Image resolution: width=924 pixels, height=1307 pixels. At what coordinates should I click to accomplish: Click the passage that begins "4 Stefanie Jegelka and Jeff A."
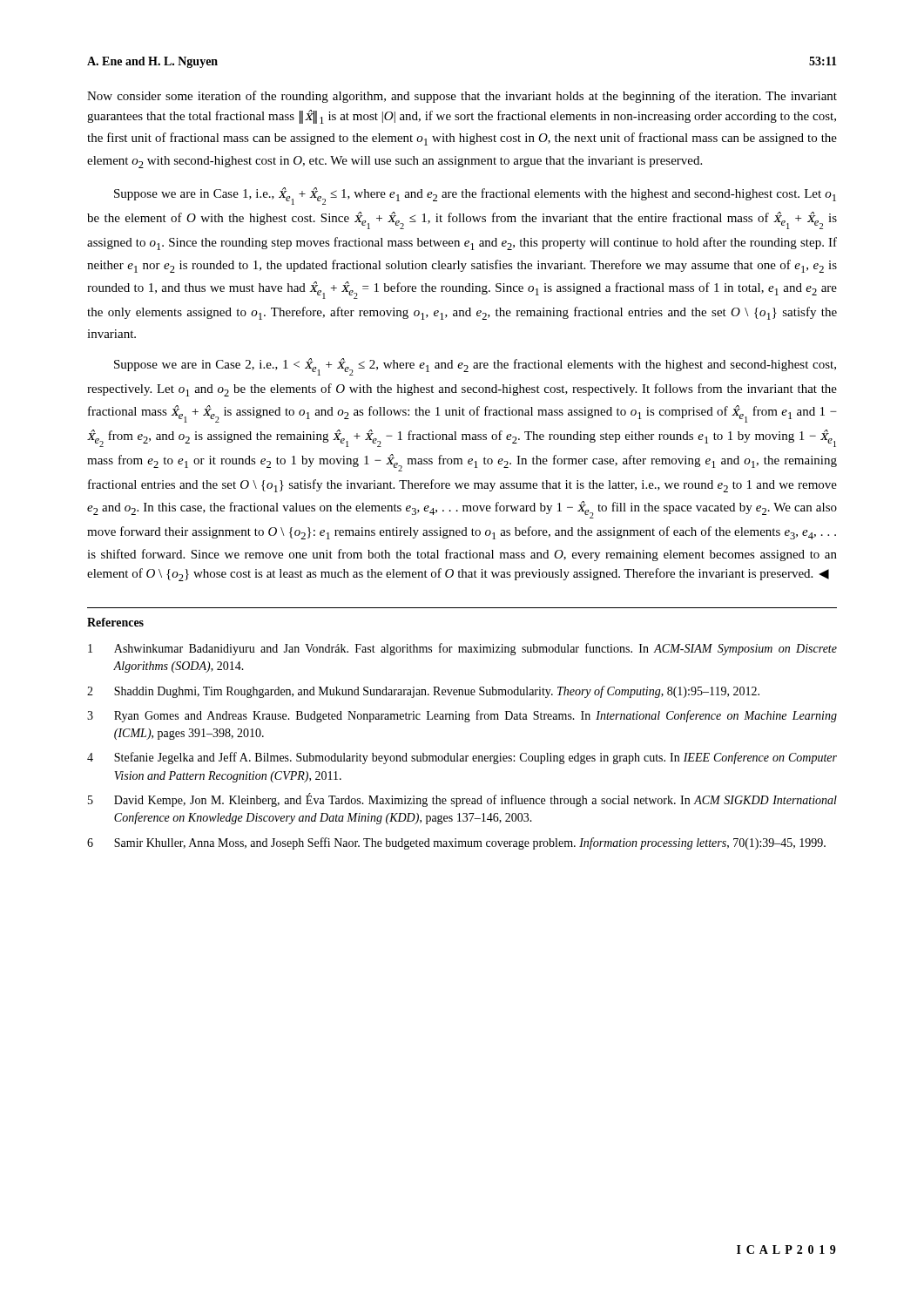tap(462, 767)
